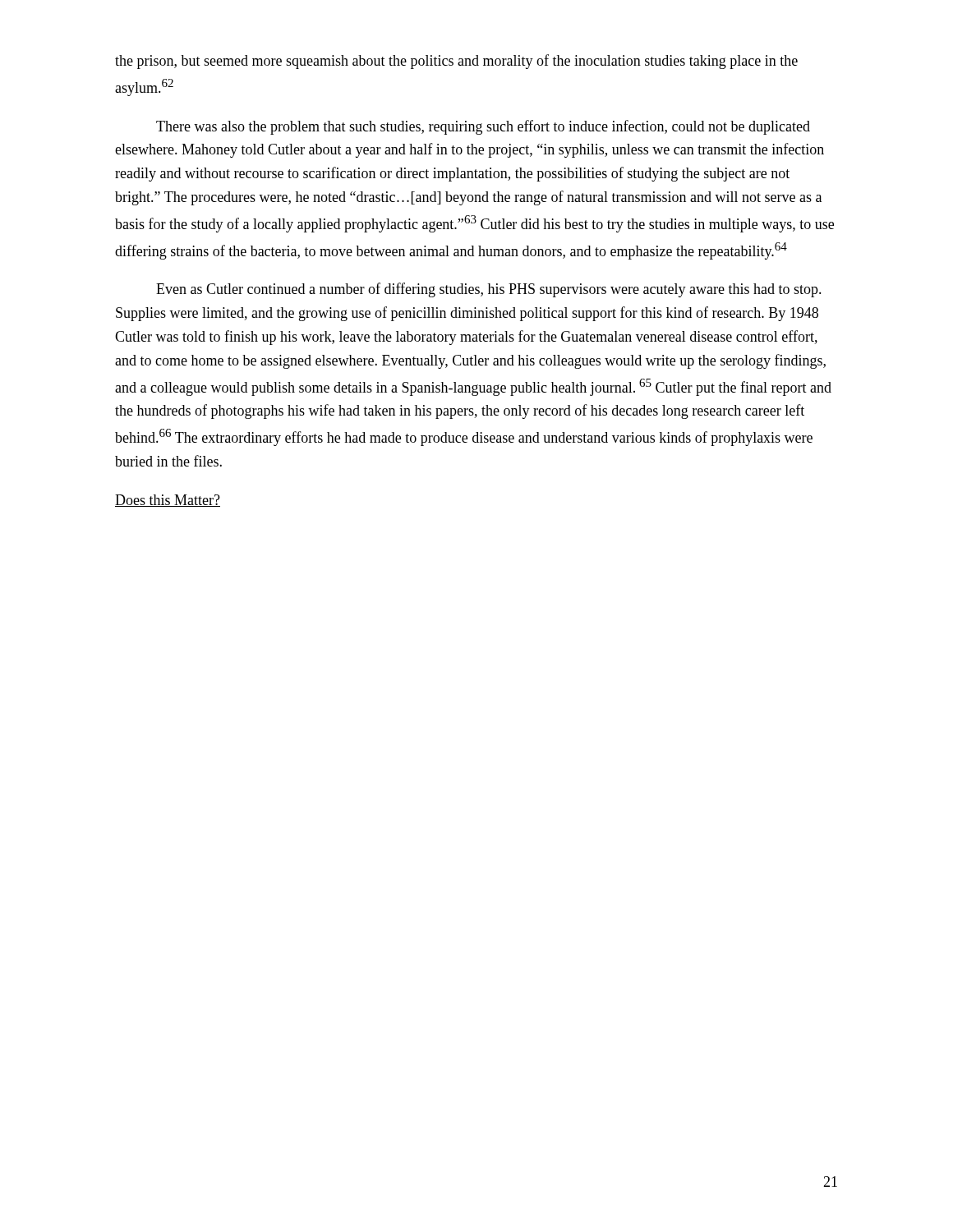Locate the text block starting "Does this Matter?"
This screenshot has height=1232, width=953.
(x=168, y=501)
